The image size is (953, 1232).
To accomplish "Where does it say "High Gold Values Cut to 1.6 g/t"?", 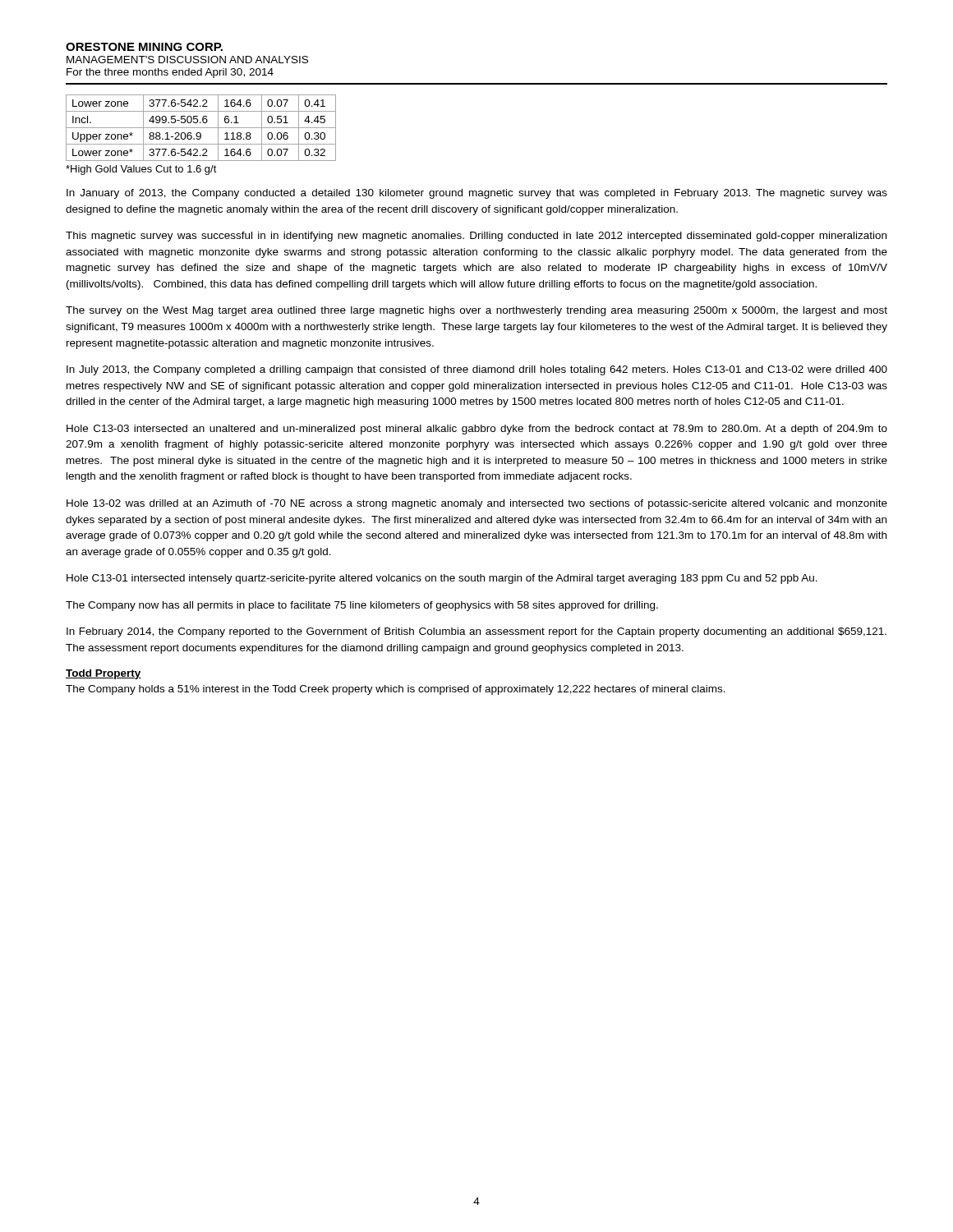I will point(141,169).
